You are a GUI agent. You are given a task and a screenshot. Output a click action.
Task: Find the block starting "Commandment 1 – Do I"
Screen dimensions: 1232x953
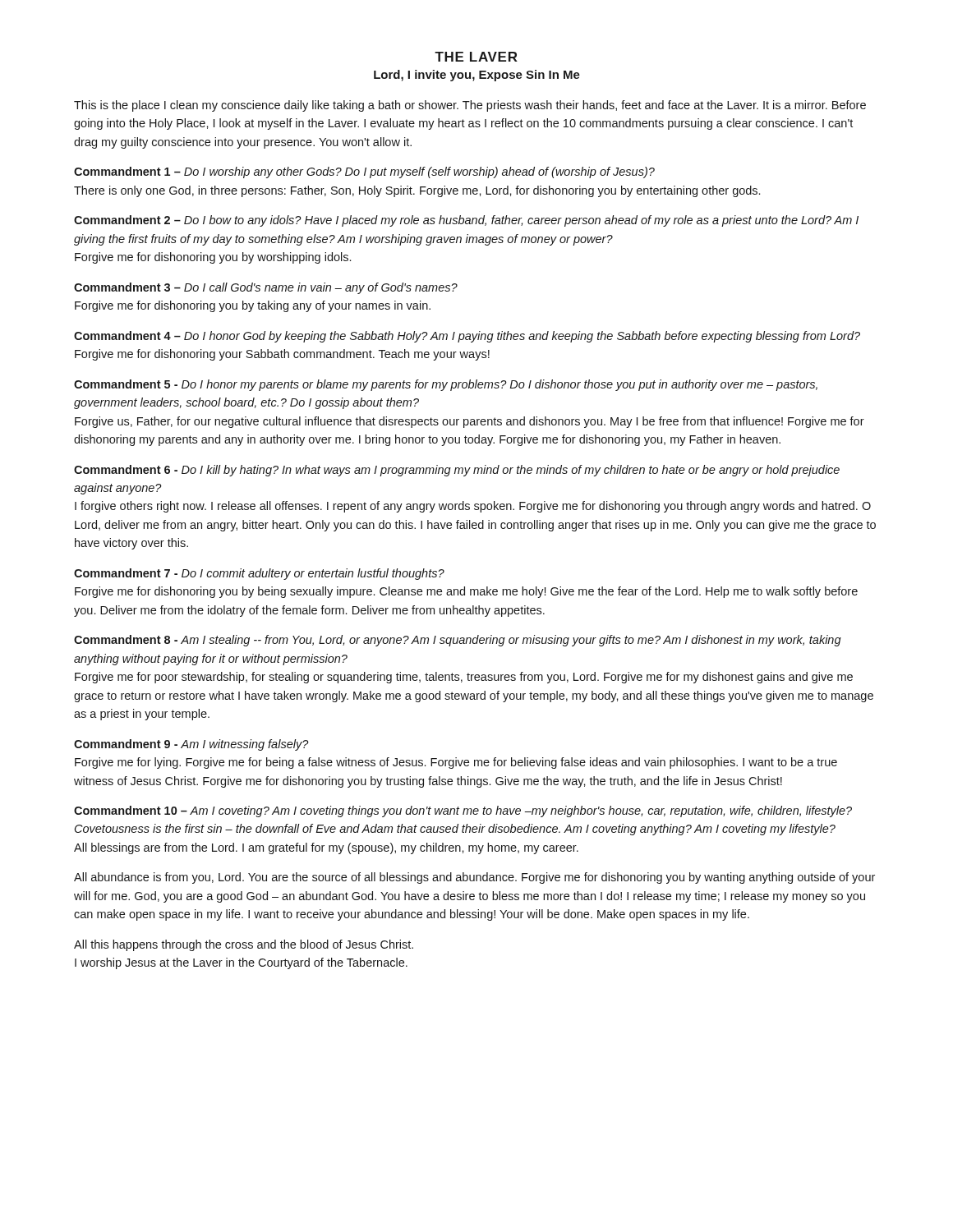pos(418,181)
